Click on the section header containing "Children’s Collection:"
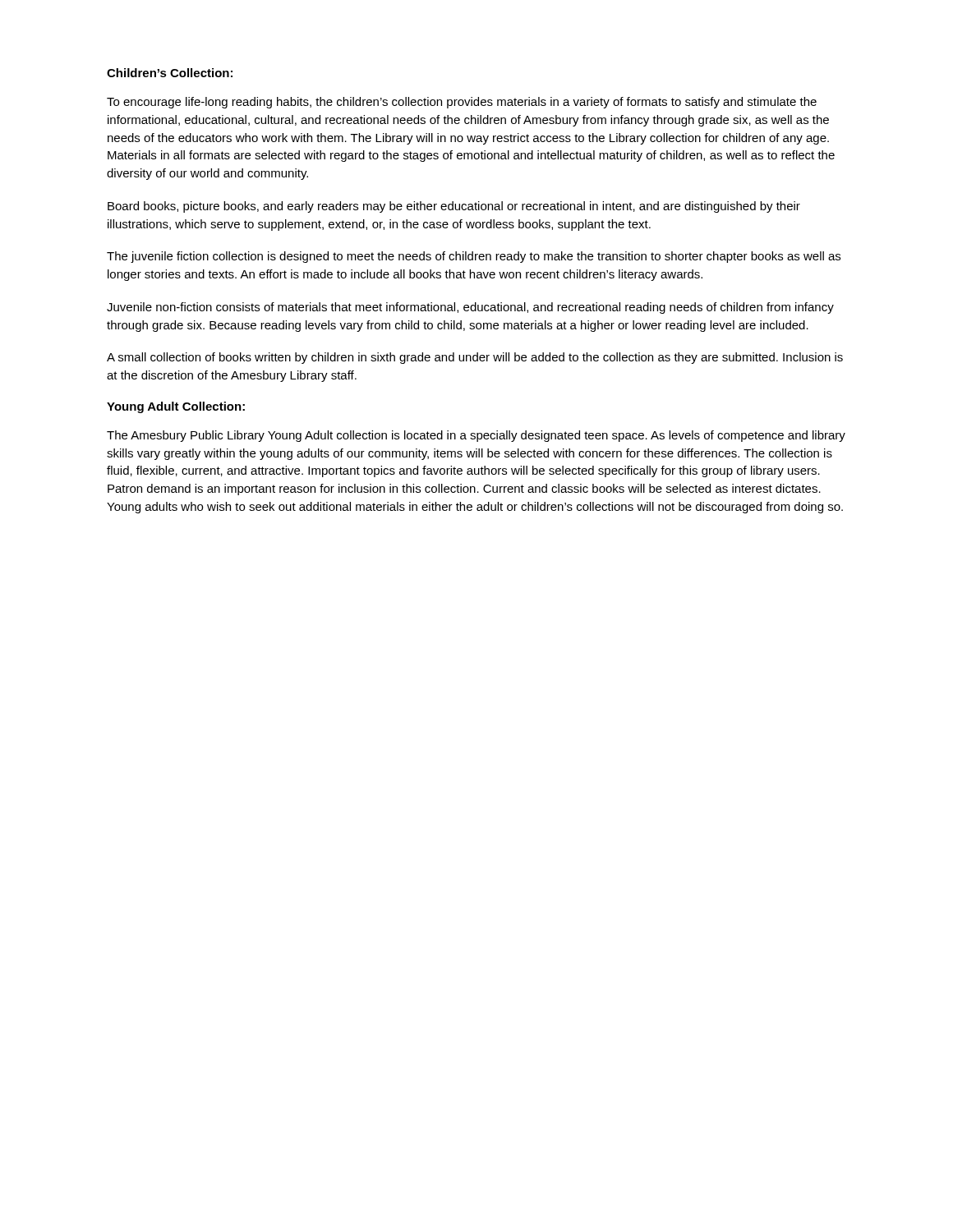The image size is (953, 1232). pyautogui.click(x=170, y=73)
